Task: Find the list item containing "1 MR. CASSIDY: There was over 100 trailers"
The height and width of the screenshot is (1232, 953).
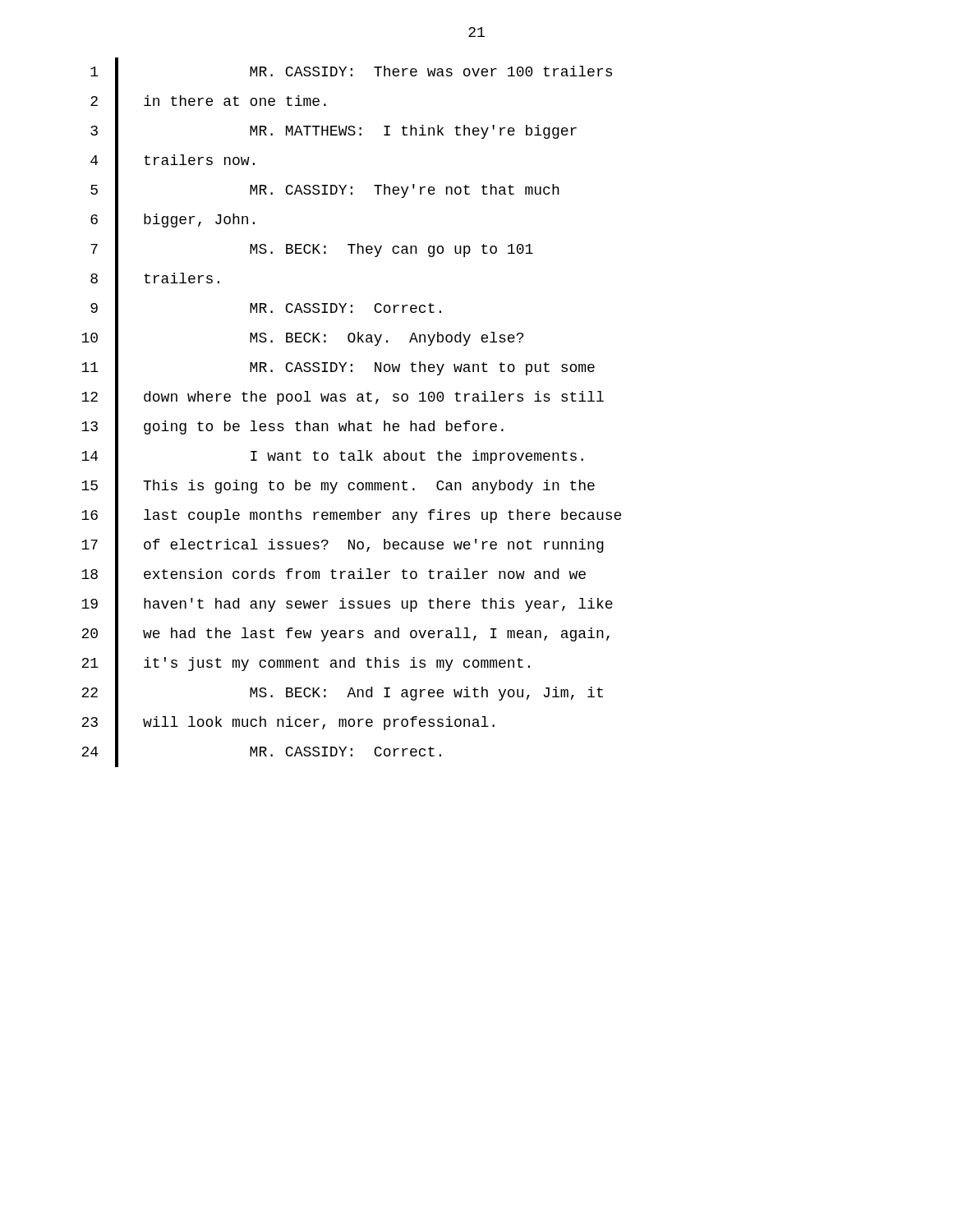Action: [331, 72]
